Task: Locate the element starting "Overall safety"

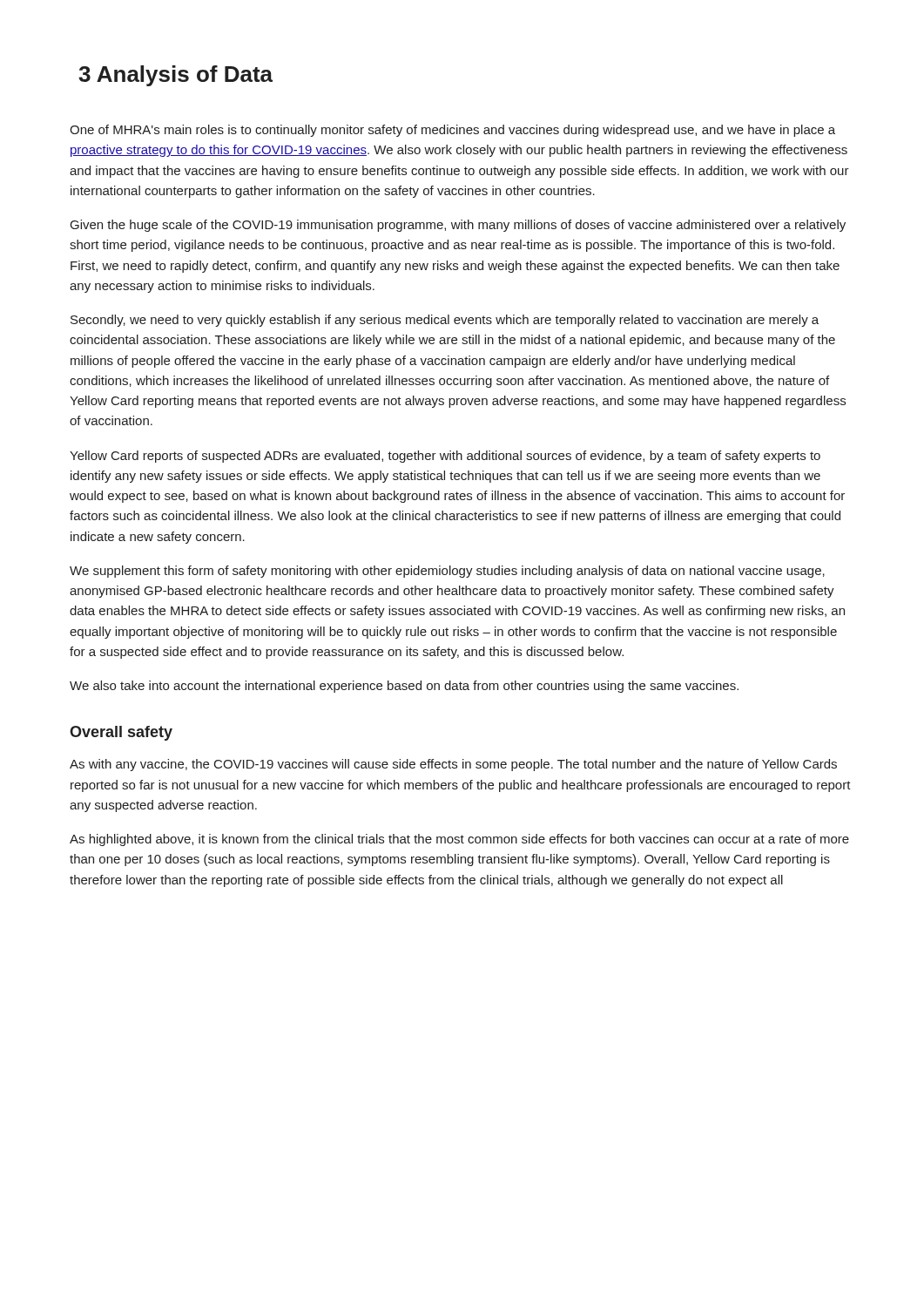Action: click(x=121, y=732)
